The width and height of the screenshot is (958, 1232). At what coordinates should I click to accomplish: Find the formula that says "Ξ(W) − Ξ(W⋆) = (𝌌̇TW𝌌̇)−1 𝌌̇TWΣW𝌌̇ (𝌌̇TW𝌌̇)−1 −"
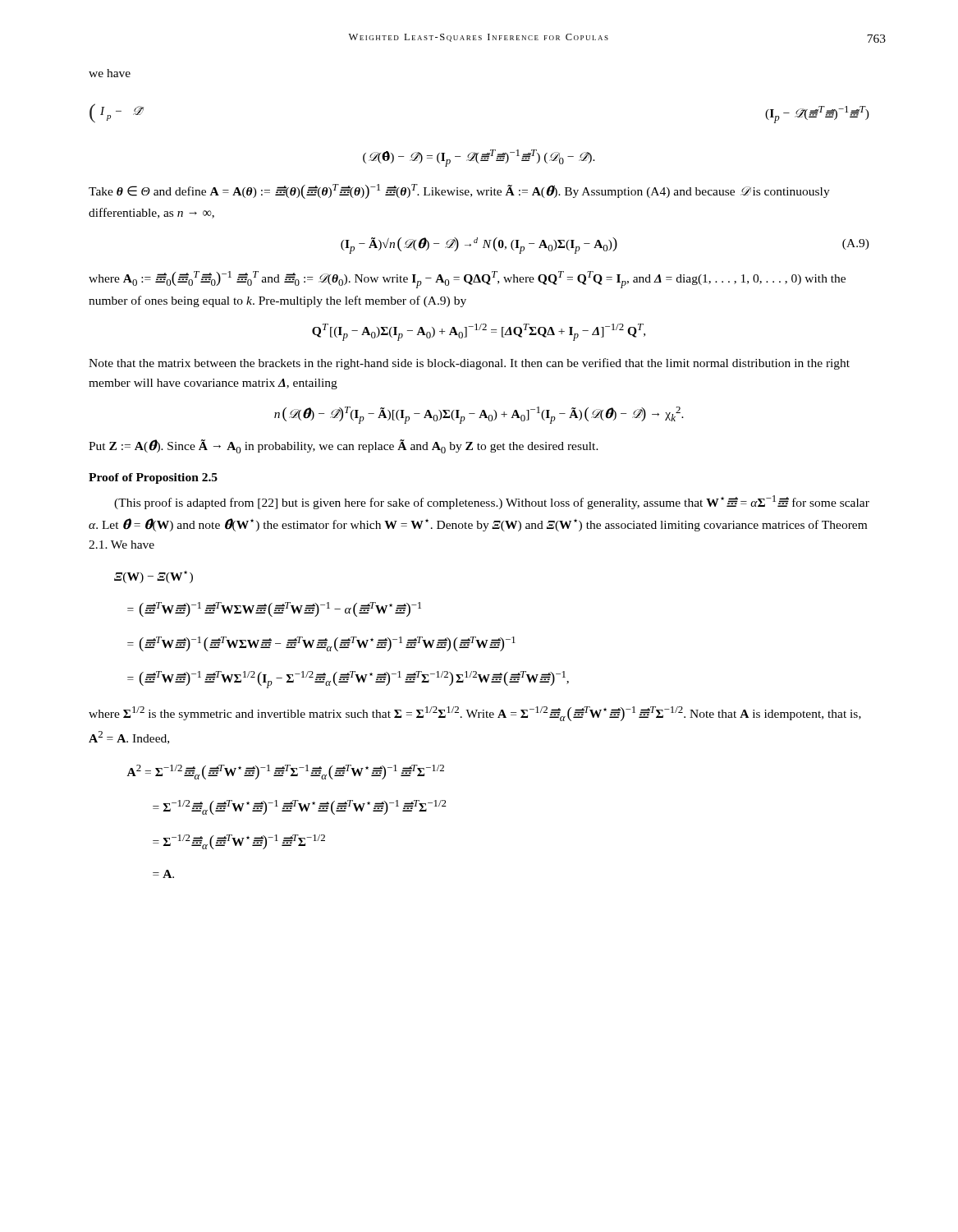[492, 628]
